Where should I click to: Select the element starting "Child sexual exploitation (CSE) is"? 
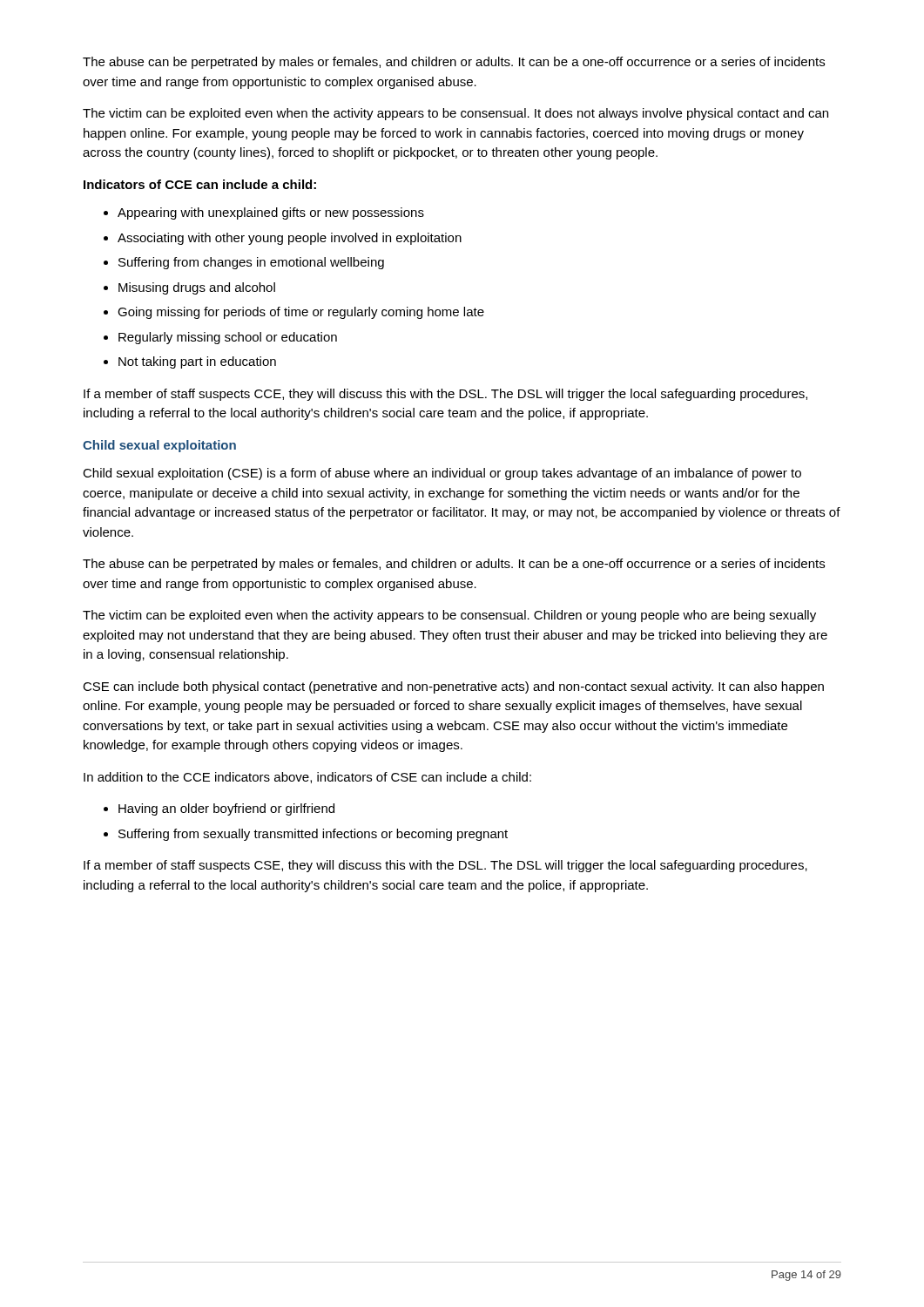click(x=462, y=503)
